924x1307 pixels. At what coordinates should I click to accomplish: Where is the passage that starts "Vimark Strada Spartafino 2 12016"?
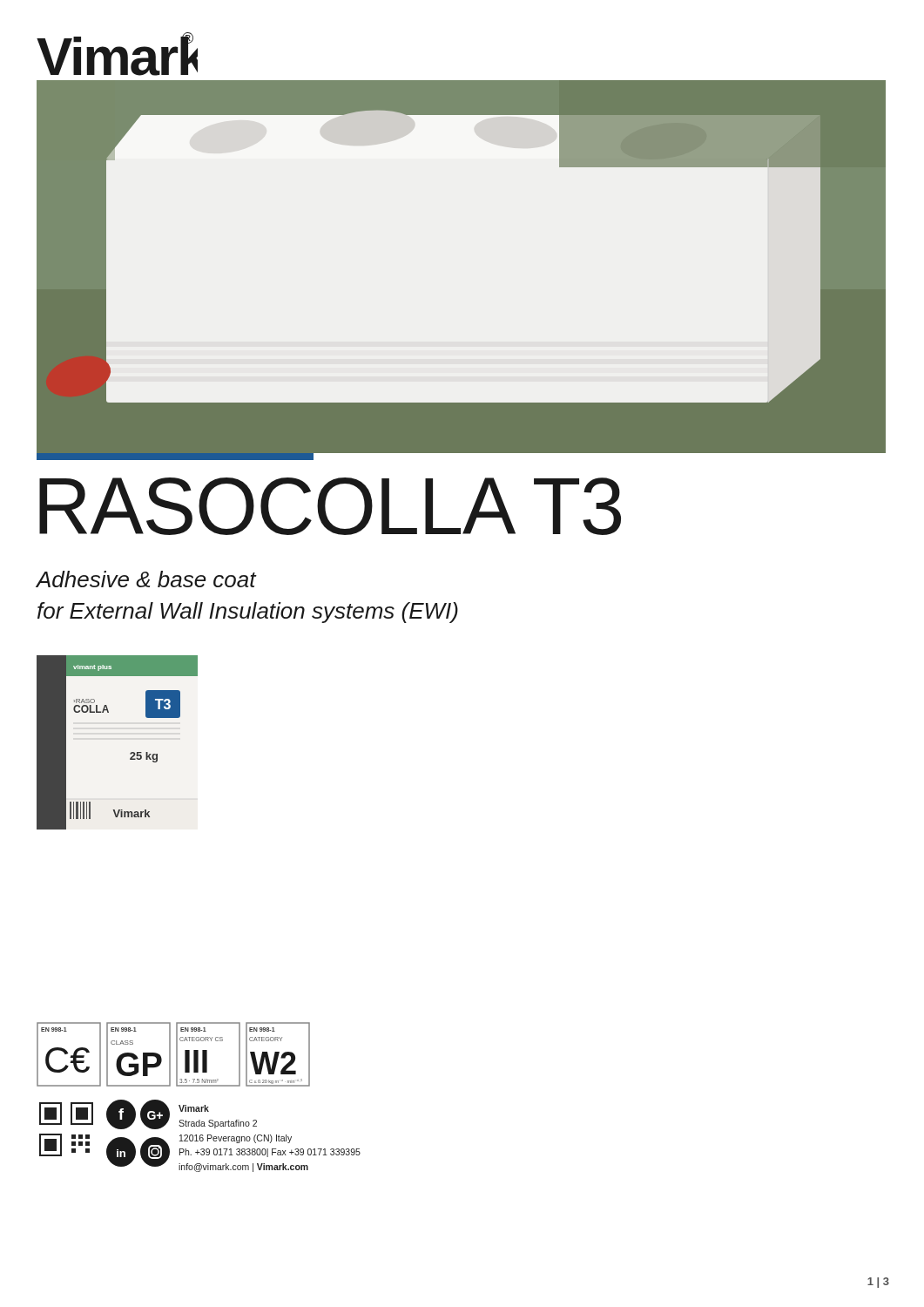(x=269, y=1138)
